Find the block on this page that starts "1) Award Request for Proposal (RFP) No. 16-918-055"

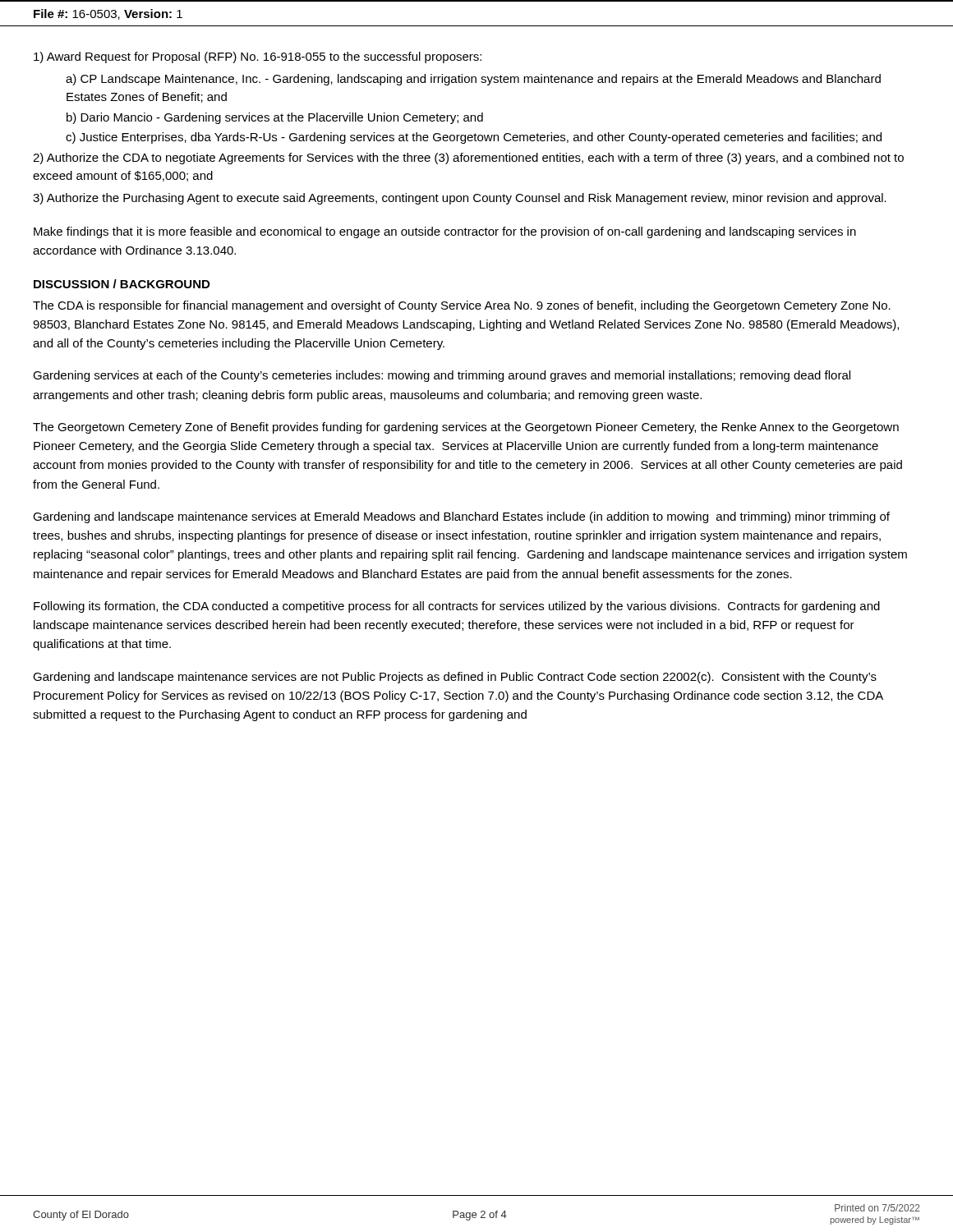(258, 56)
